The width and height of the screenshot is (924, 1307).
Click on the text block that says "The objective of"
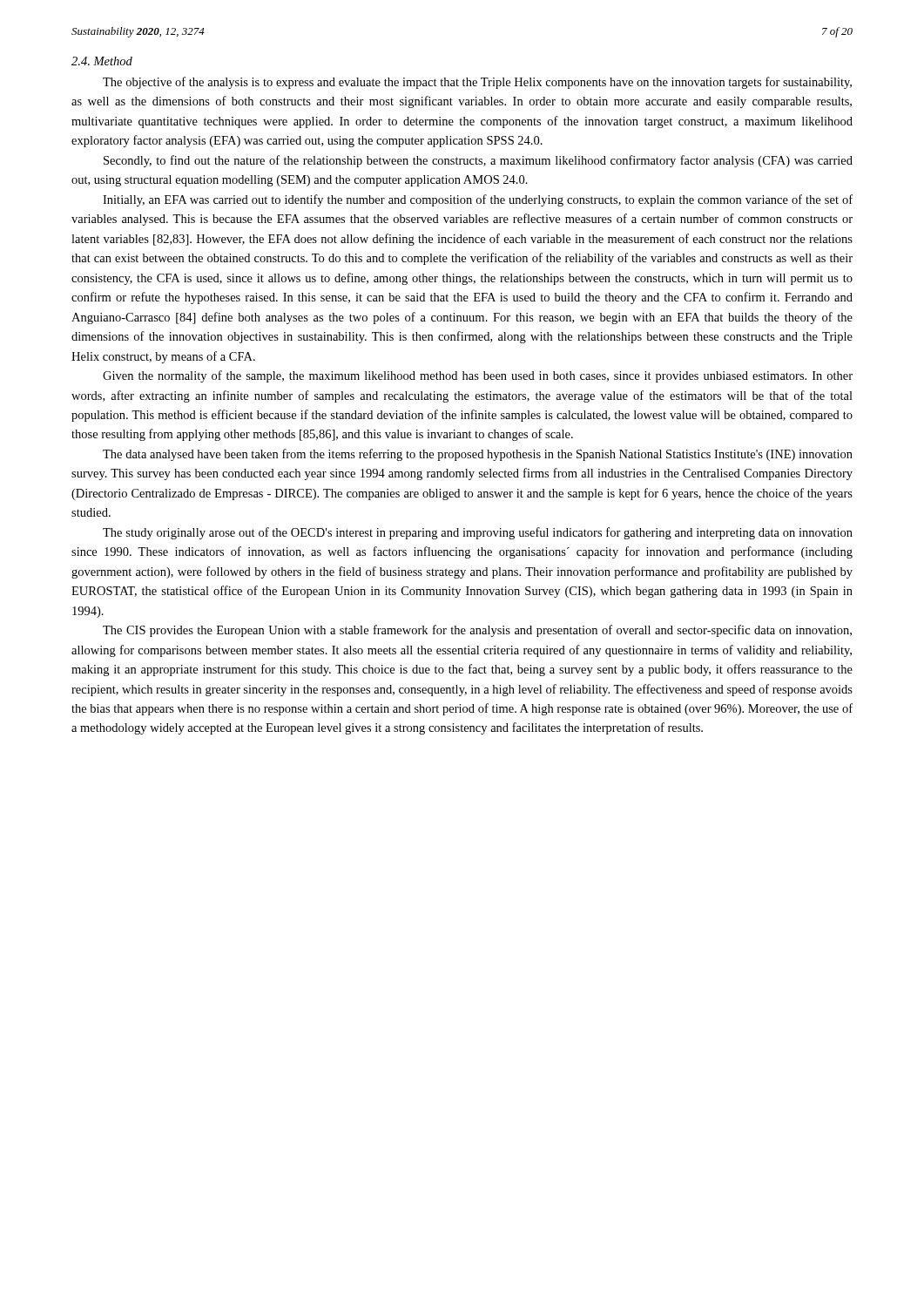[x=462, y=111]
